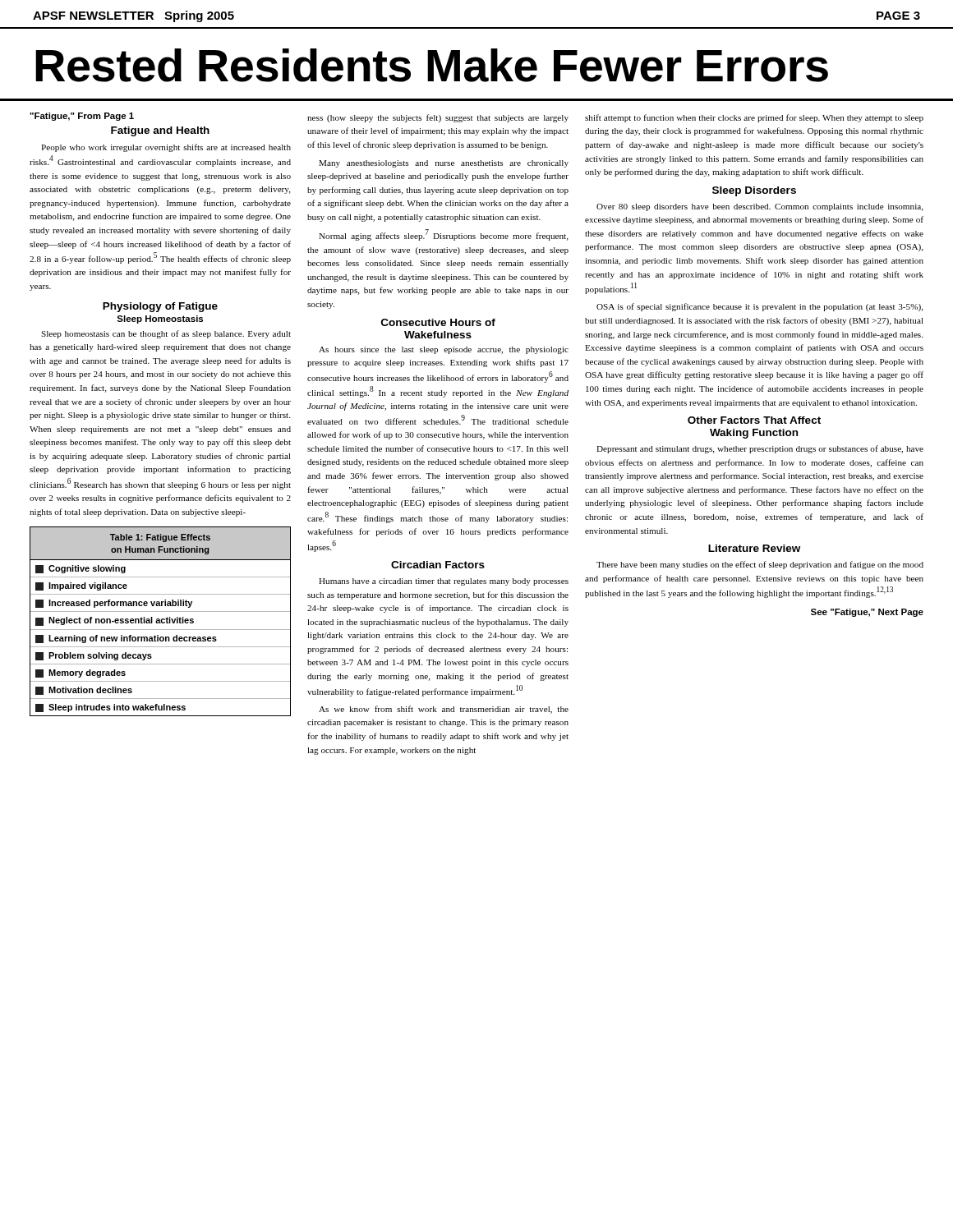The height and width of the screenshot is (1232, 953).
Task: Locate the text that says ""Fatigue," From Page 1"
Action: (x=82, y=116)
